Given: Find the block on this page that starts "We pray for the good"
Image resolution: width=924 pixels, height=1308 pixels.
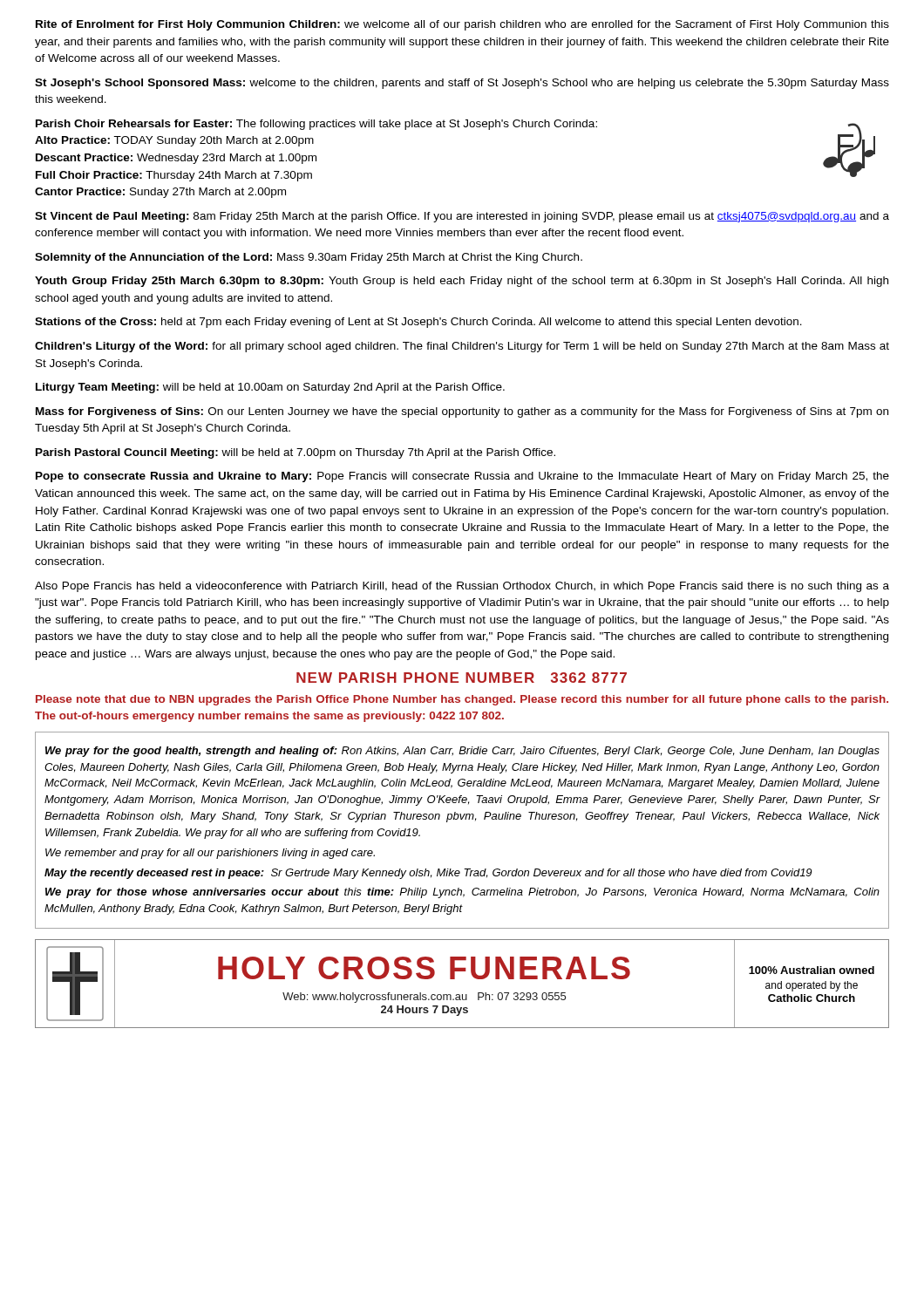Looking at the screenshot, I should tap(462, 791).
